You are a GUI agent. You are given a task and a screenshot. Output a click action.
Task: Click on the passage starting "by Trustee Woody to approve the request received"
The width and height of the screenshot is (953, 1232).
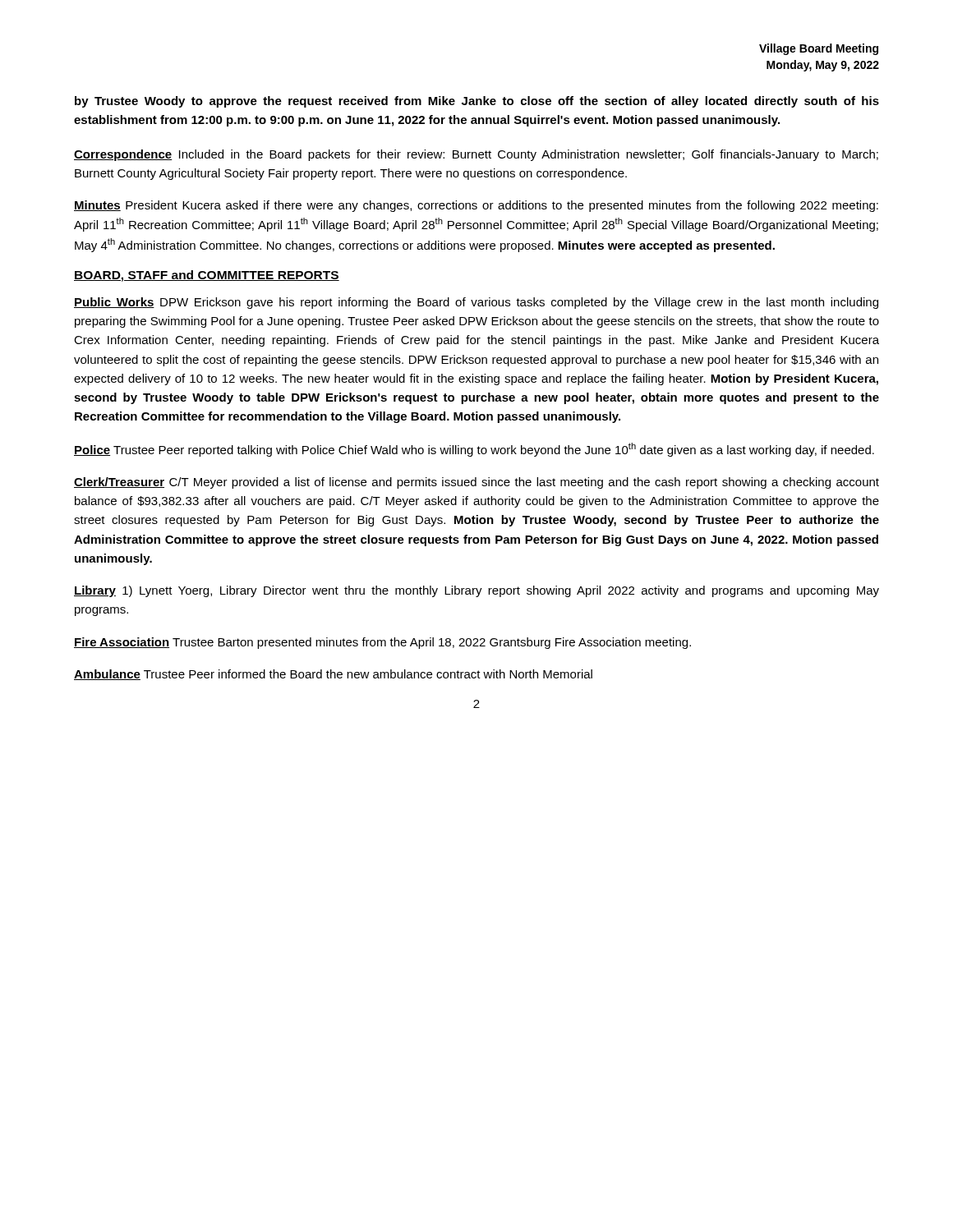click(476, 110)
